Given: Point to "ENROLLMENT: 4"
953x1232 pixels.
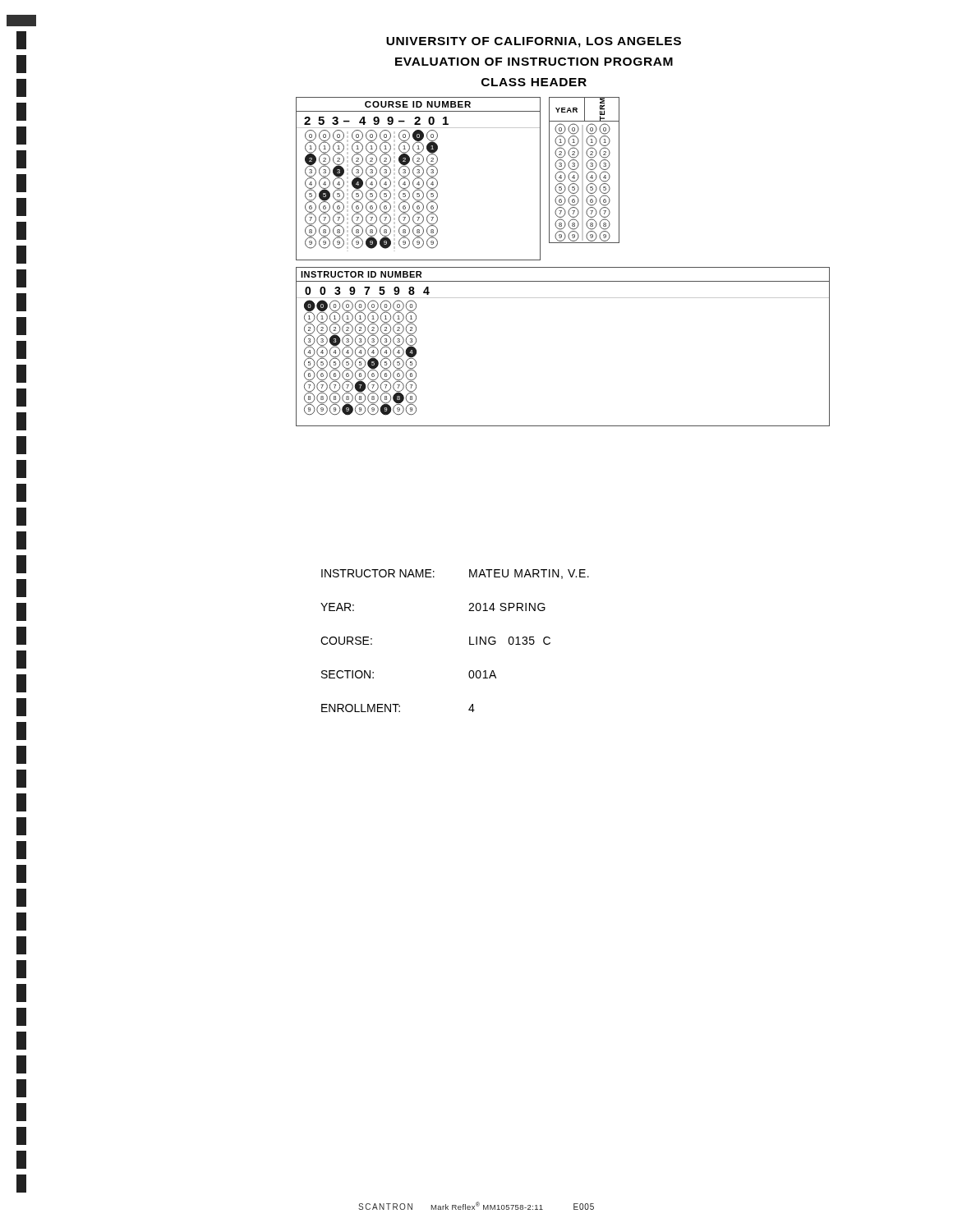Looking at the screenshot, I should click(398, 708).
